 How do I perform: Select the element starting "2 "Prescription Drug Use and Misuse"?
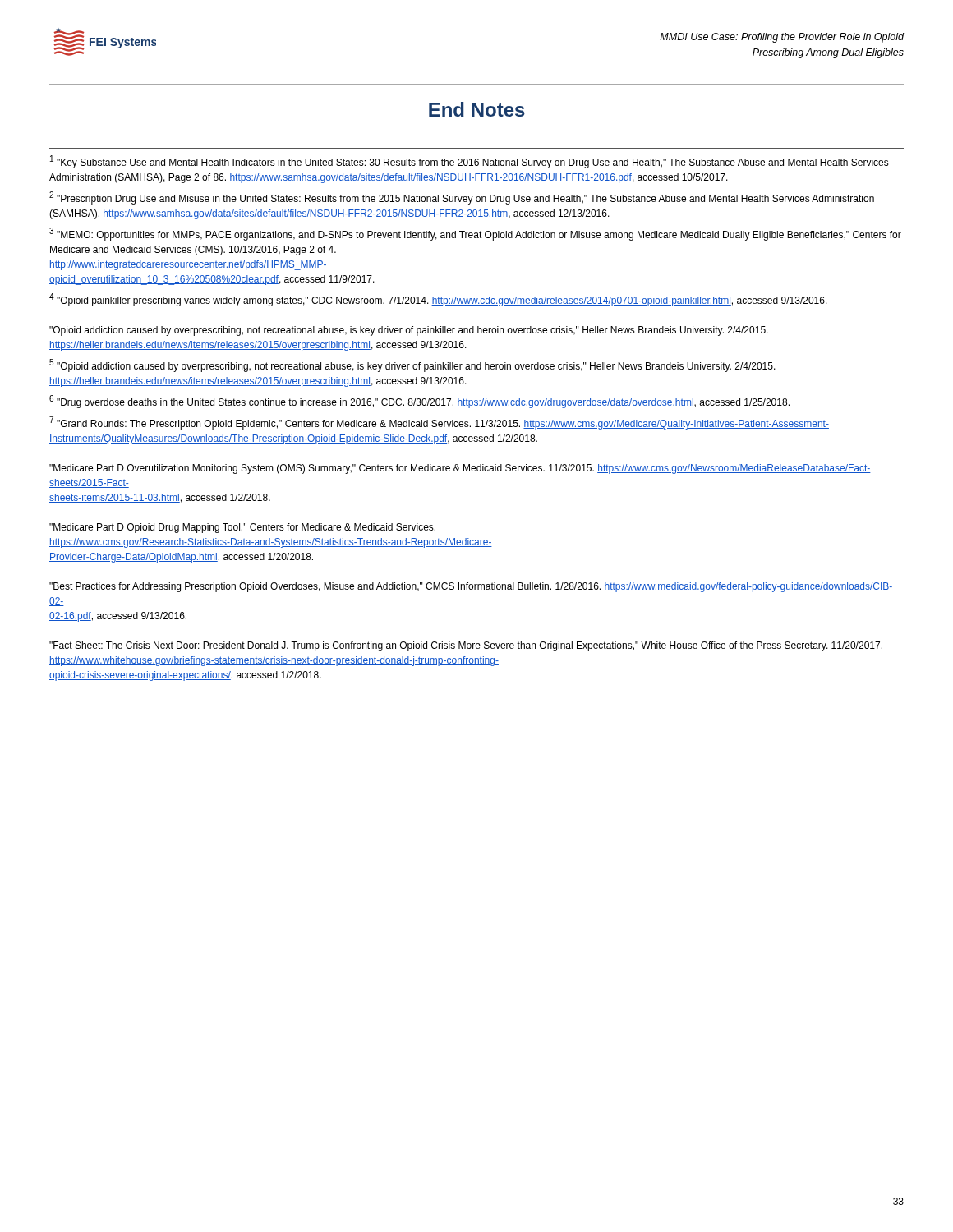pos(462,205)
